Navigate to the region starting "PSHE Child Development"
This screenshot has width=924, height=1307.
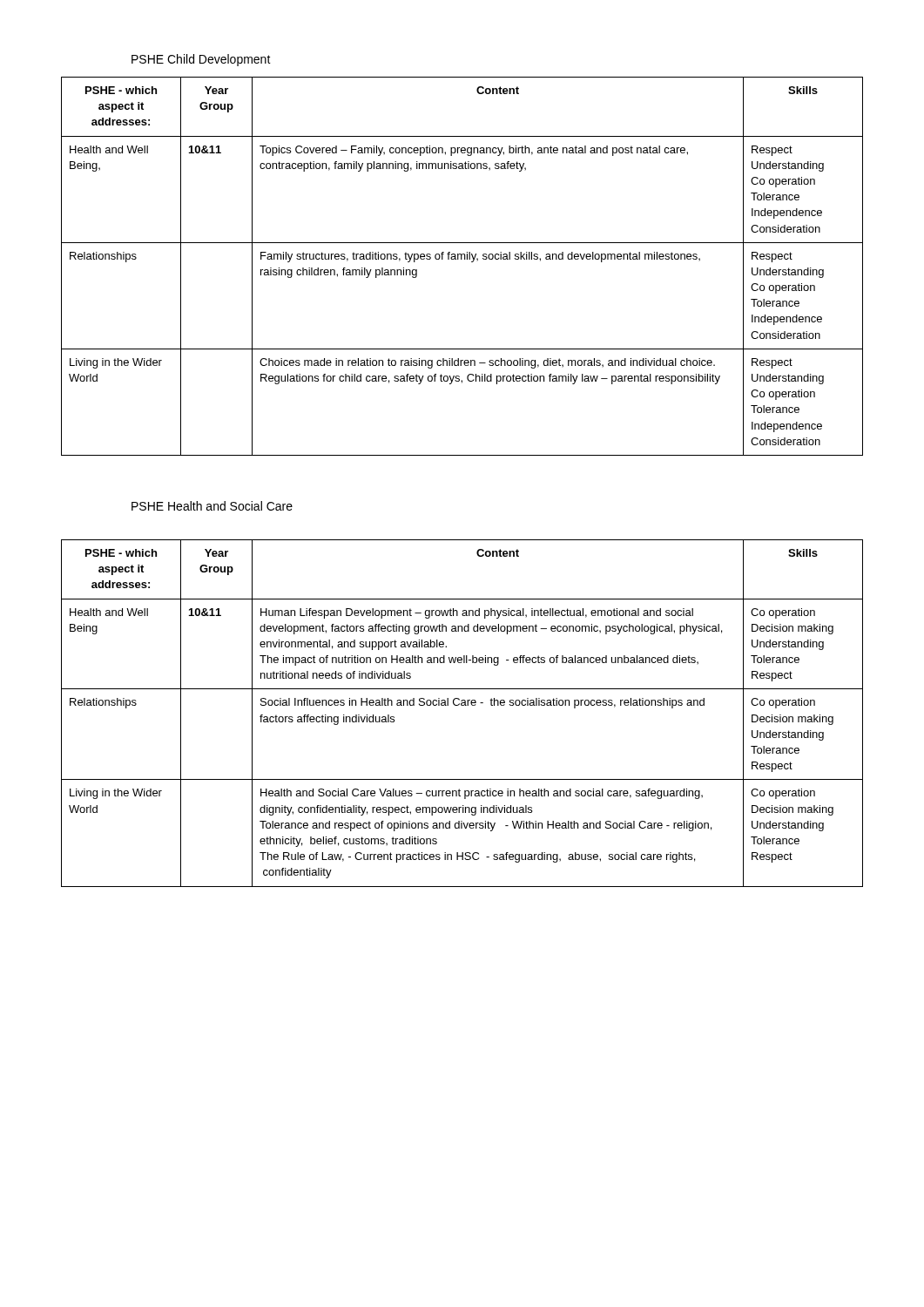pos(200,59)
